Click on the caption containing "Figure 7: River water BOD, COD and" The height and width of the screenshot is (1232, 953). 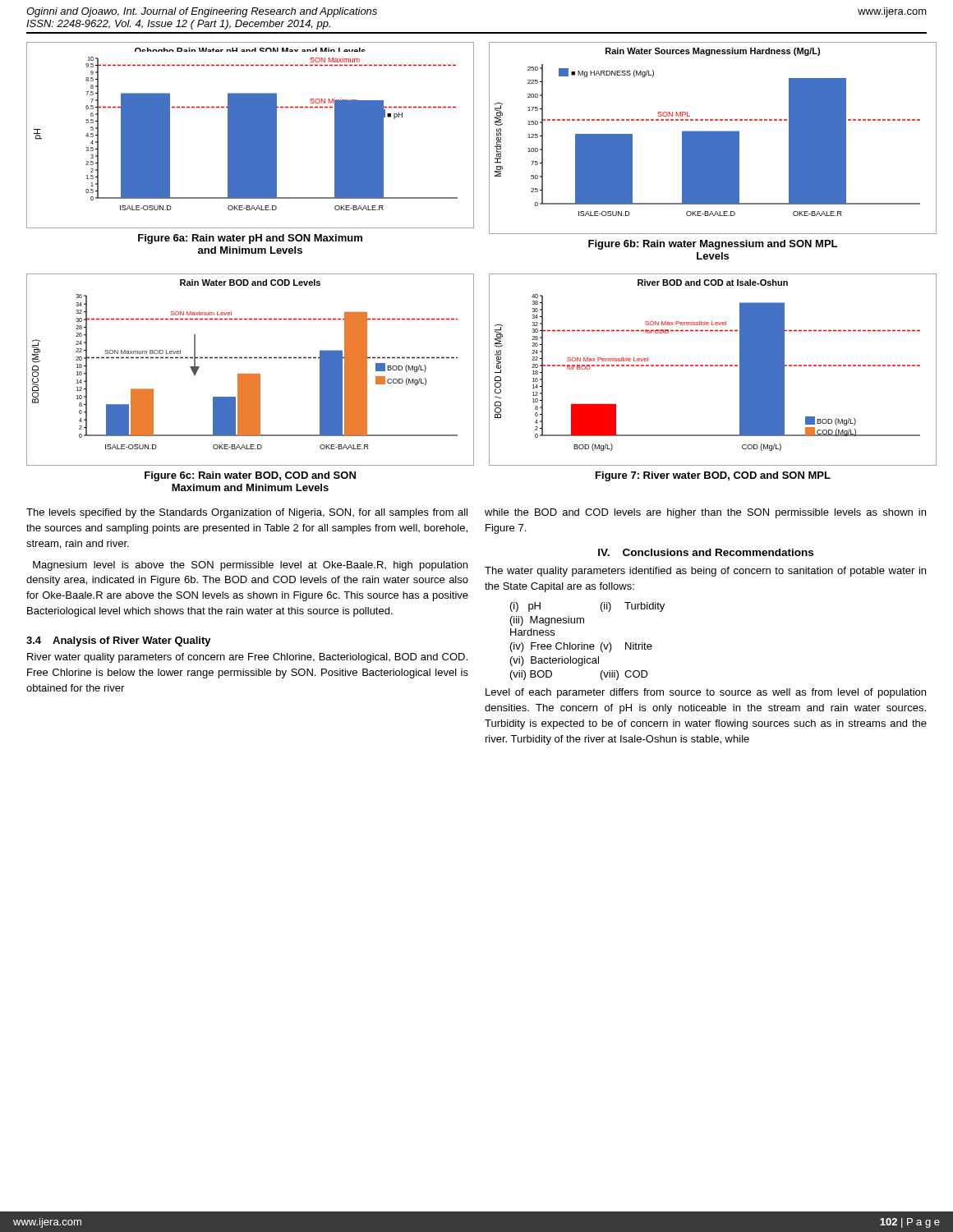(x=713, y=475)
